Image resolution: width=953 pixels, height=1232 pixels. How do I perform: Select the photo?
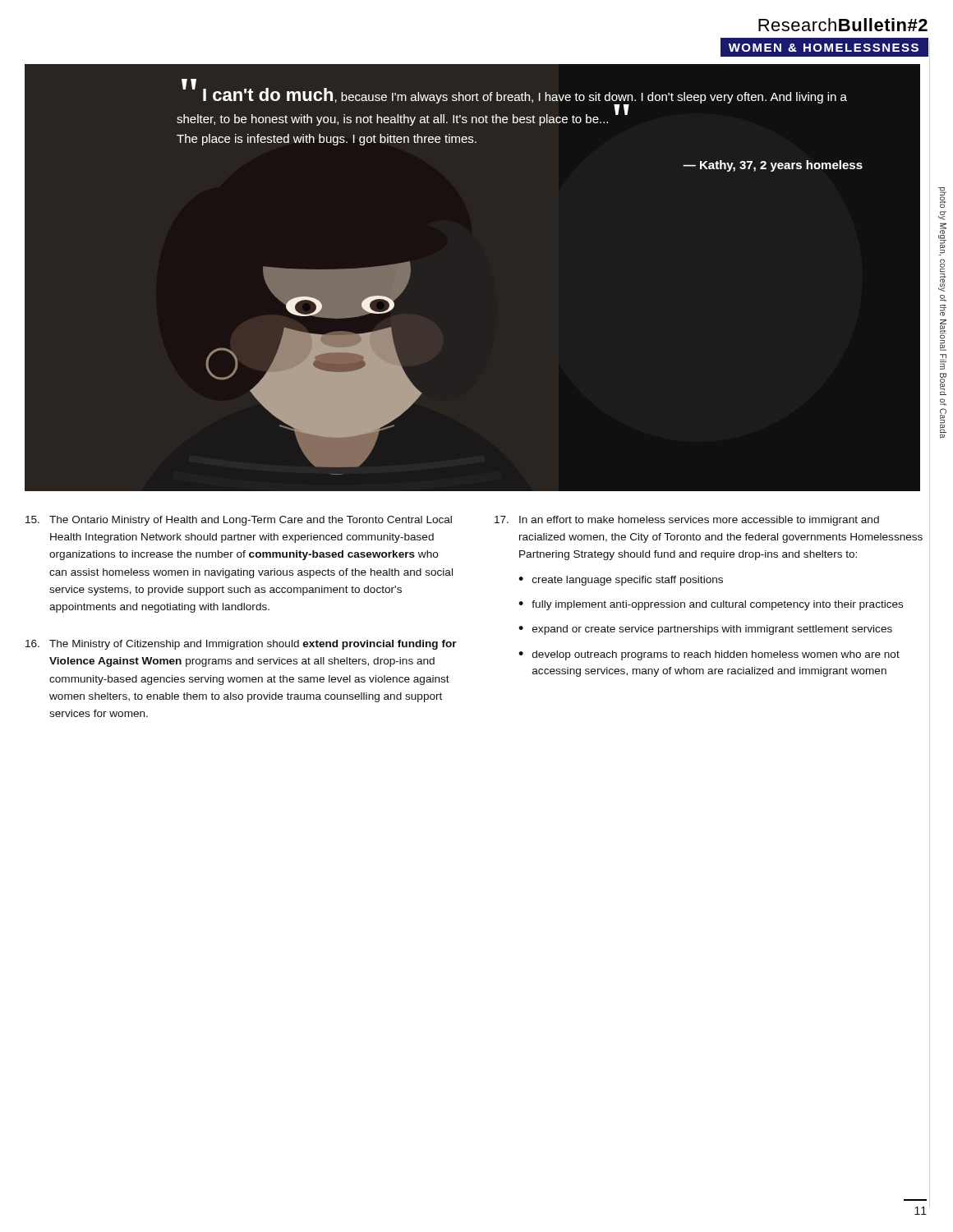[x=472, y=278]
